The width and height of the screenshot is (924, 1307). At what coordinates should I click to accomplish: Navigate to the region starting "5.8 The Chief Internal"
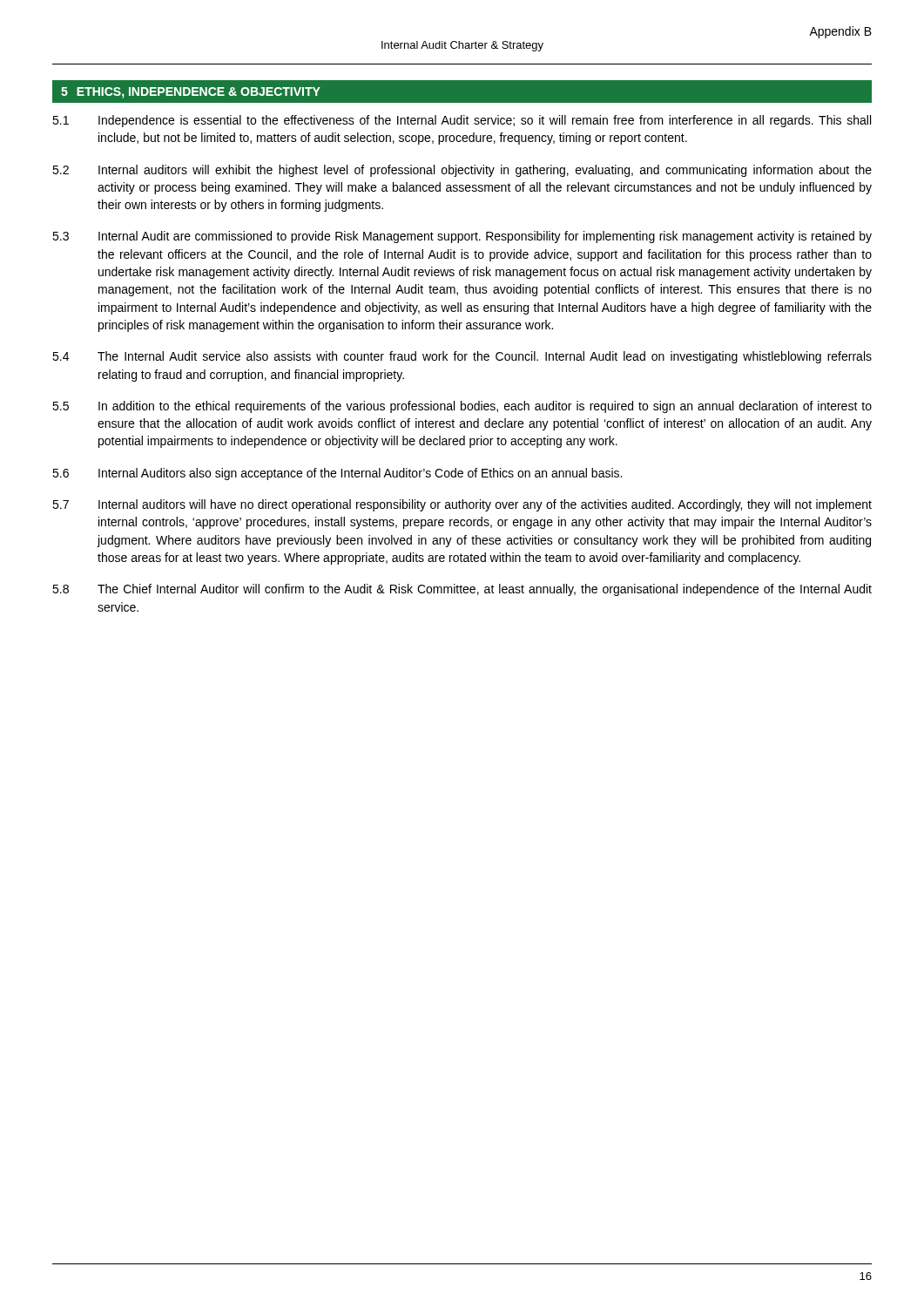[462, 598]
